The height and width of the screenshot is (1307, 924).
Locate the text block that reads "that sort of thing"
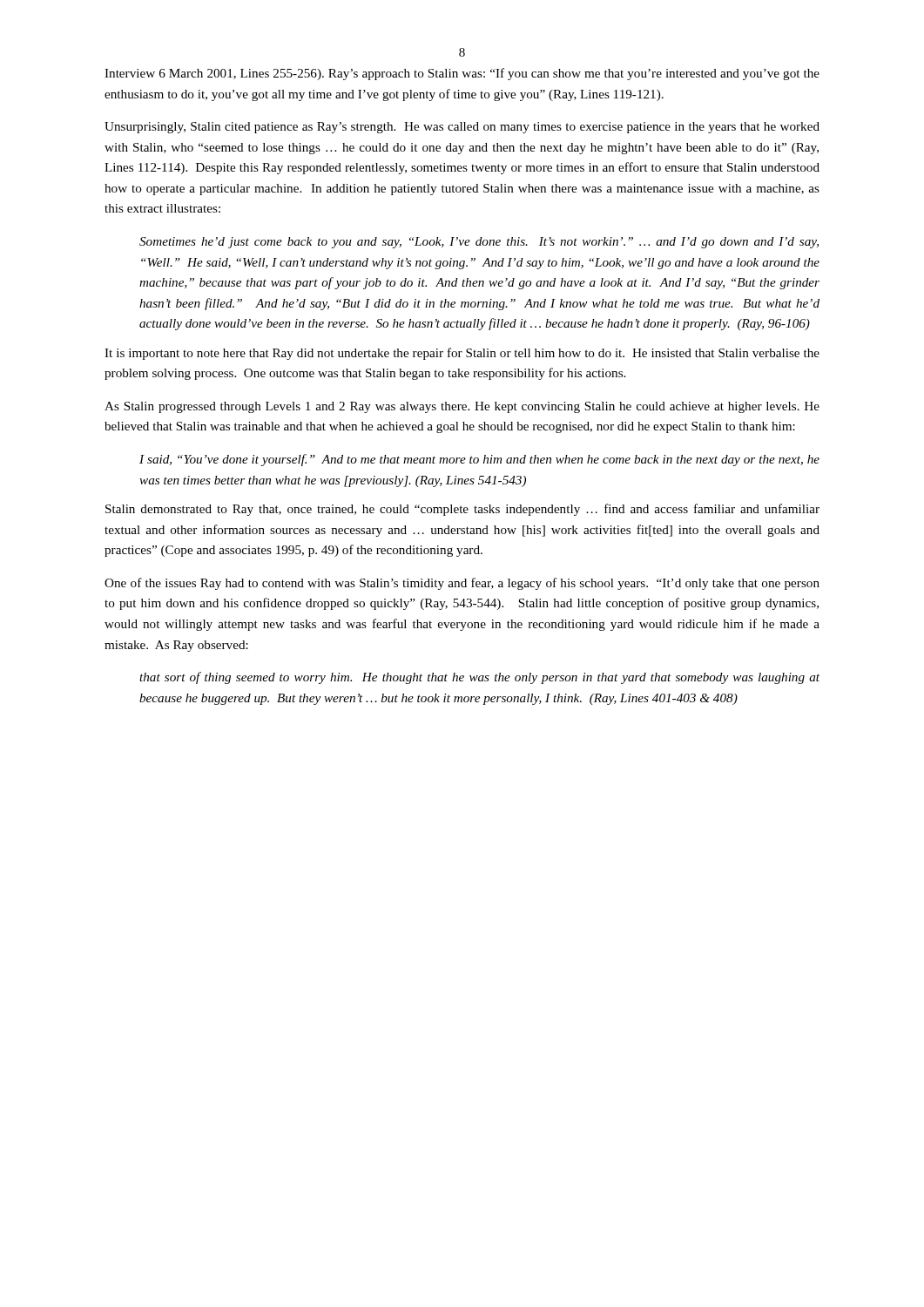click(x=479, y=687)
